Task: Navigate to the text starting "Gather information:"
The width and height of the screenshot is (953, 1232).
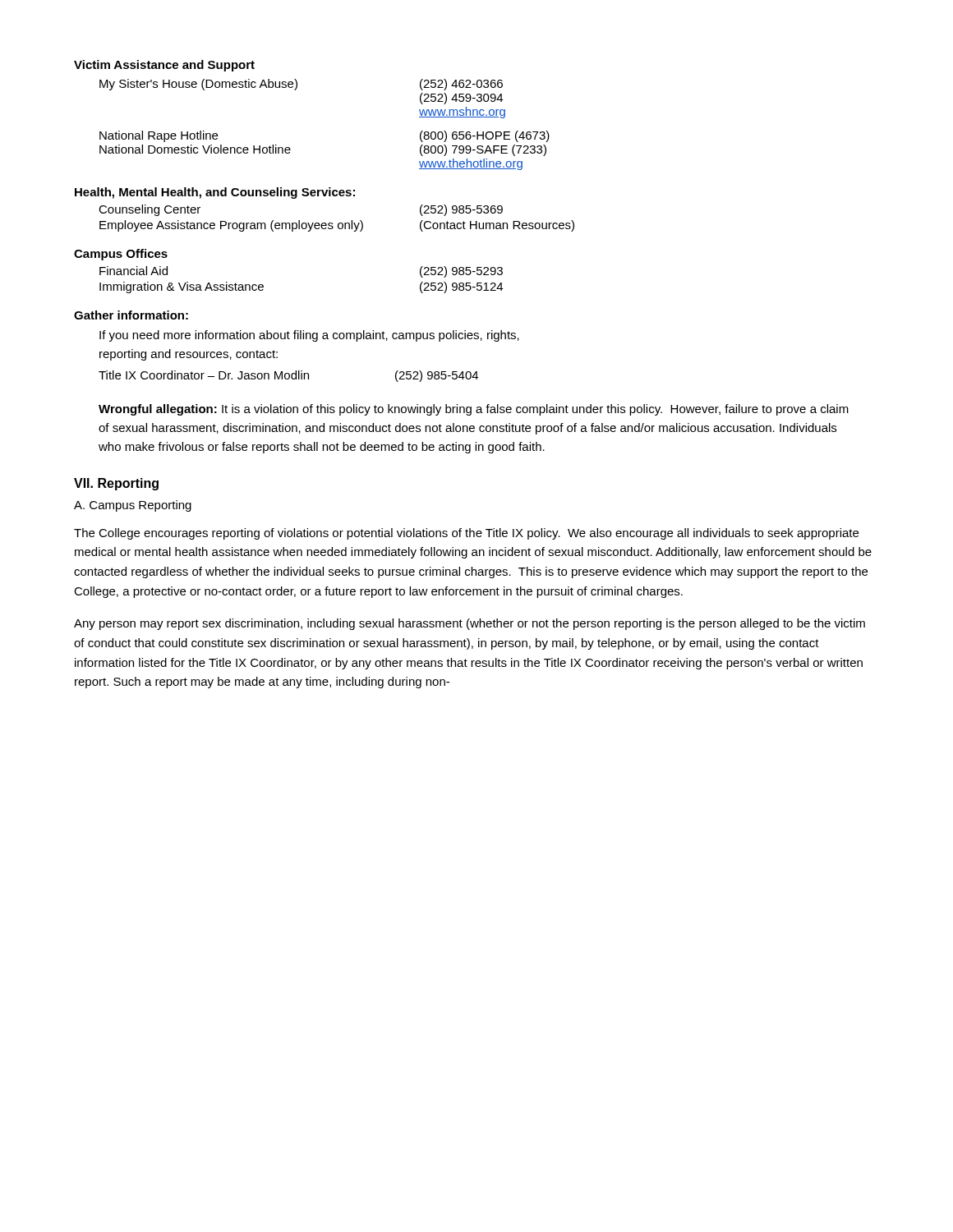Action: point(131,315)
